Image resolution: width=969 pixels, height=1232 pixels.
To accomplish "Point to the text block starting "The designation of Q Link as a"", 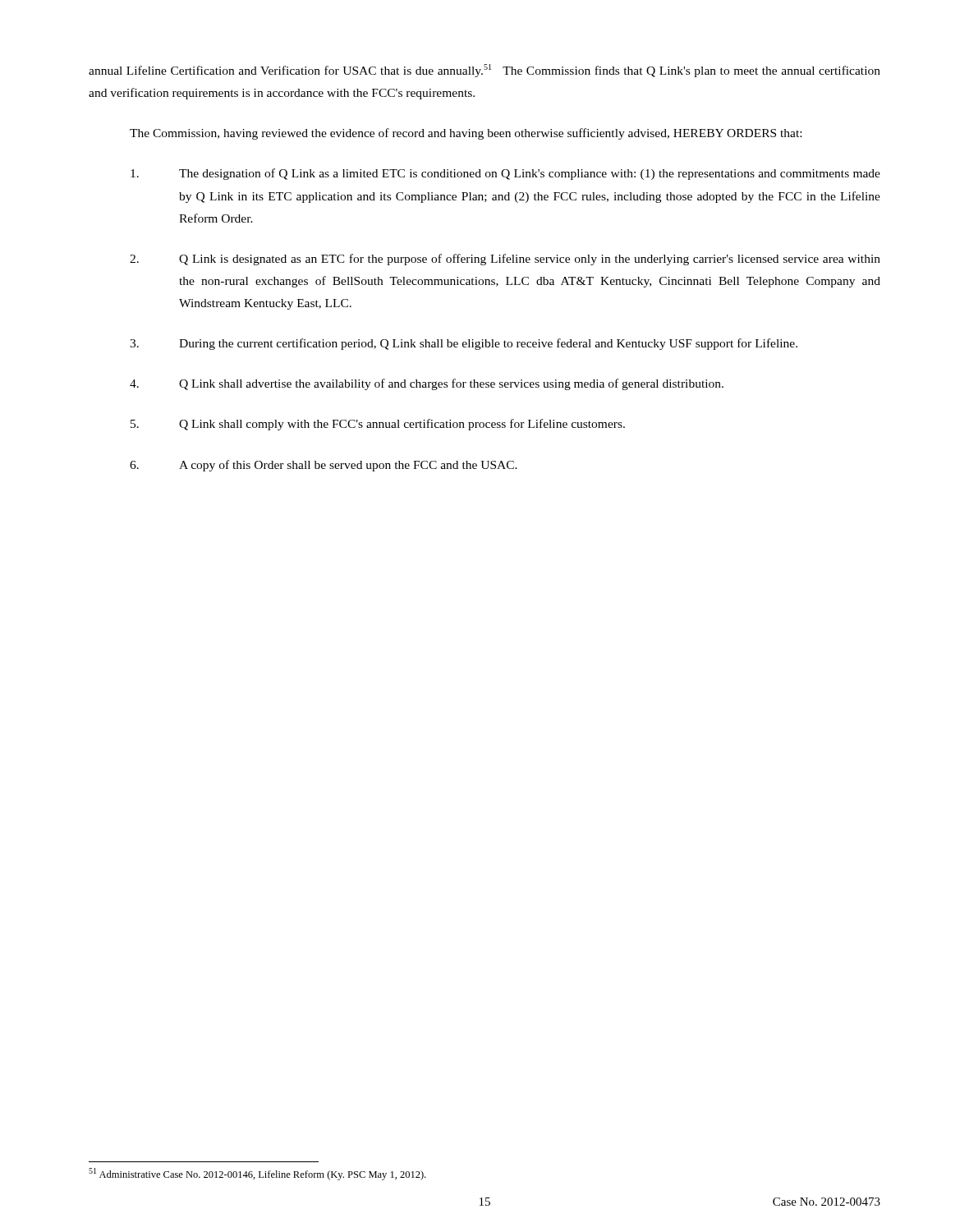I will tap(484, 196).
